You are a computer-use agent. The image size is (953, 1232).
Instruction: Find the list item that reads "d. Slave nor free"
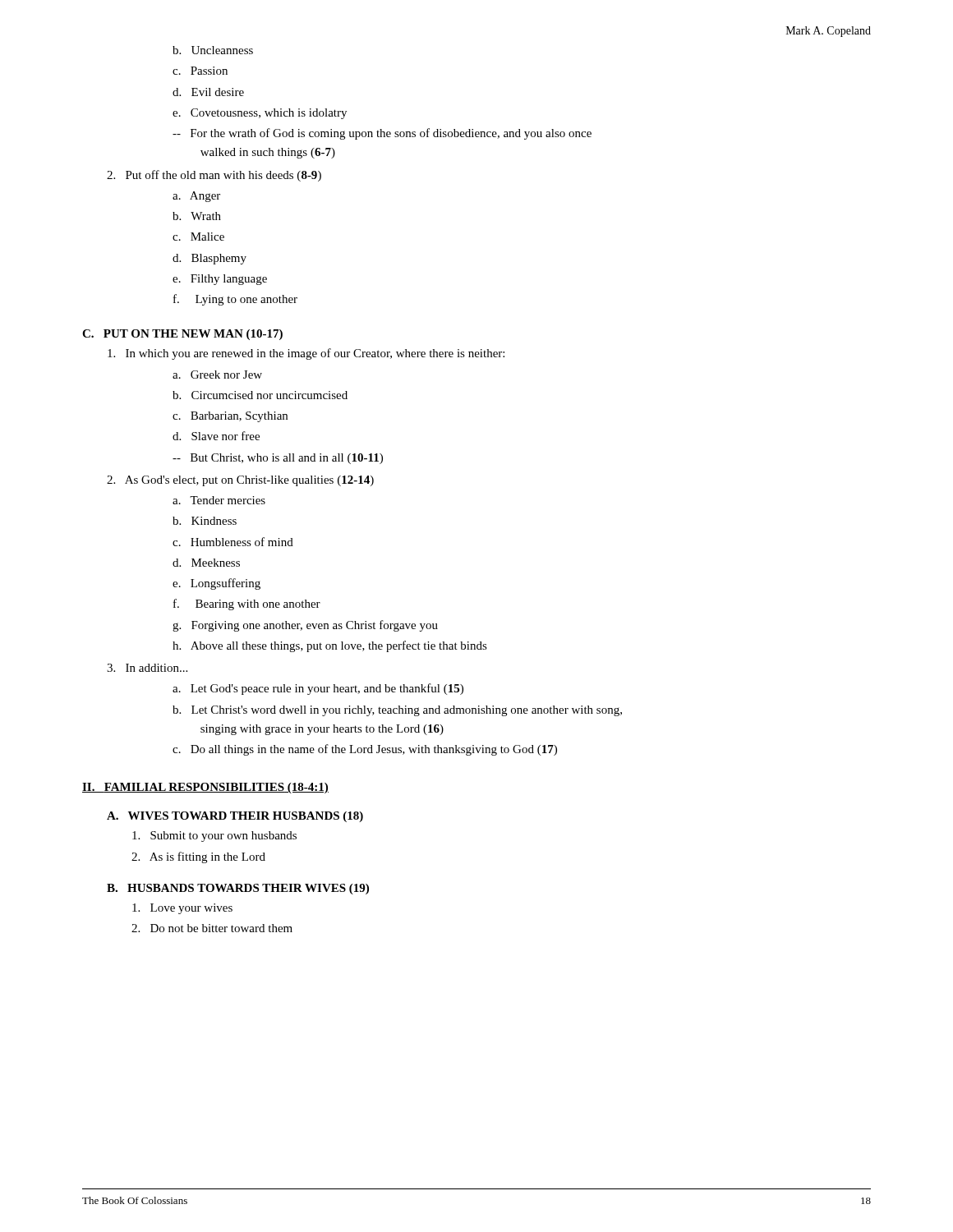216,436
